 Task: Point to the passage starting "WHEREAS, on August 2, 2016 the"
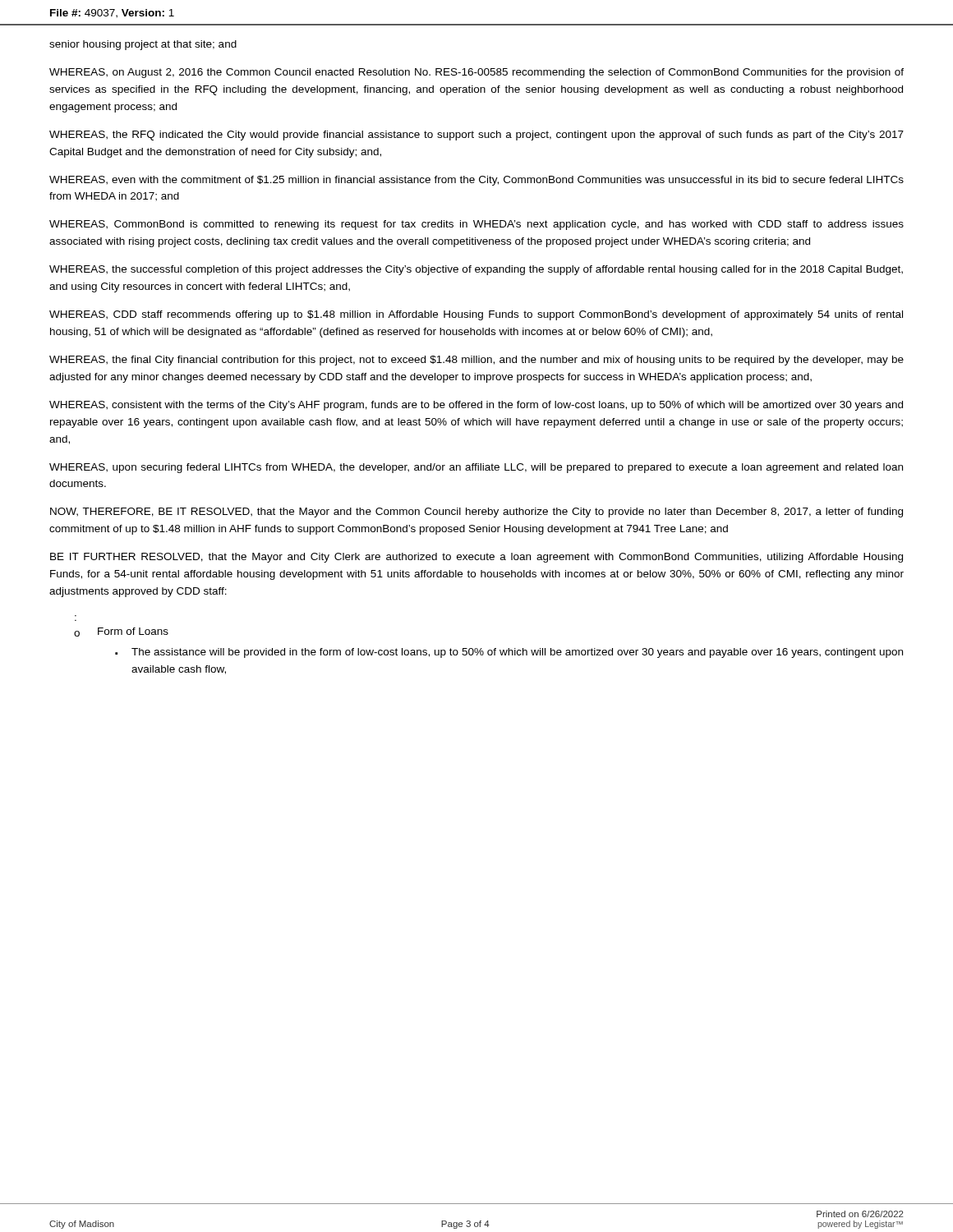[476, 89]
